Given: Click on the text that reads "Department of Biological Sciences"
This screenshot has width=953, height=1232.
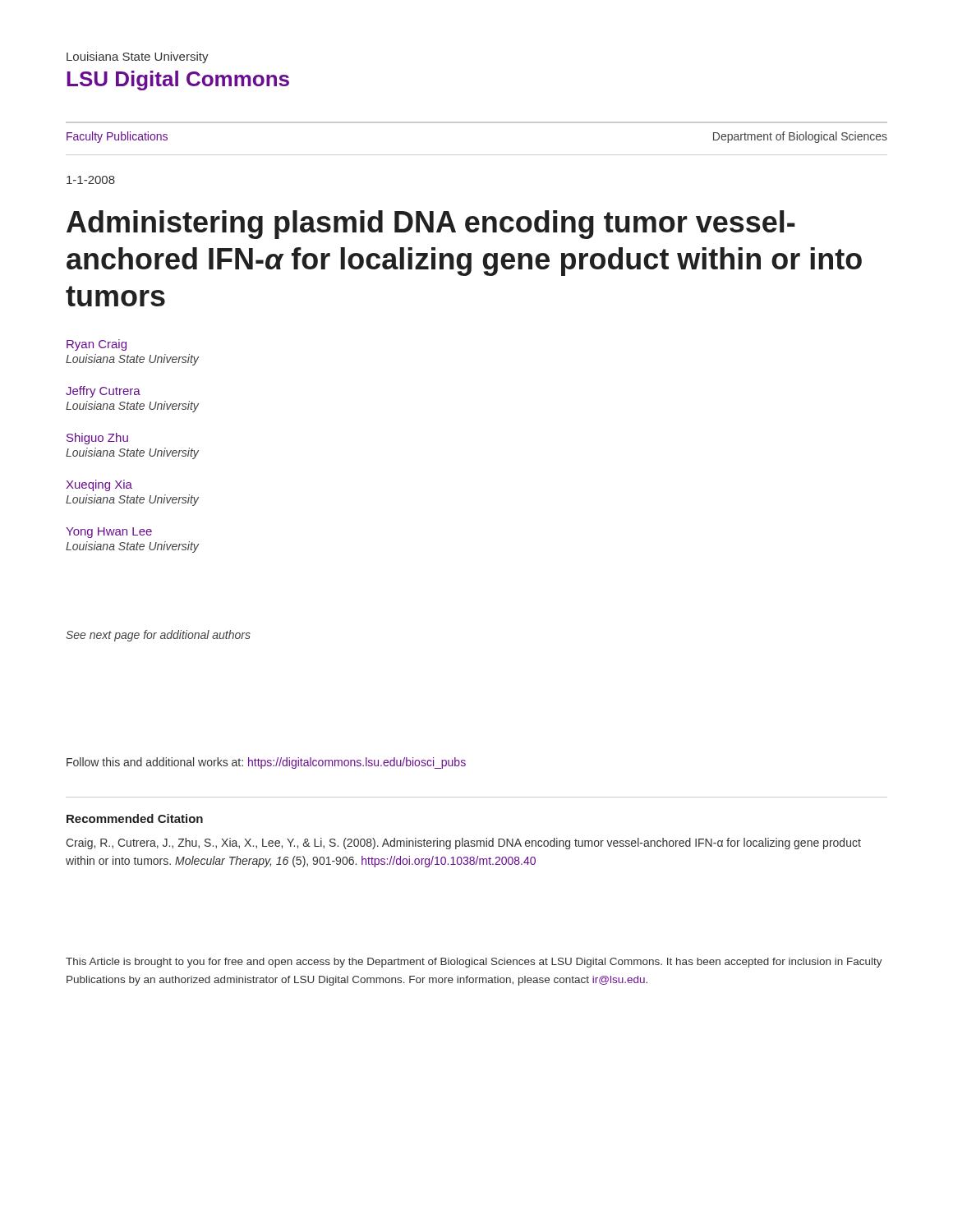Looking at the screenshot, I should tap(800, 136).
